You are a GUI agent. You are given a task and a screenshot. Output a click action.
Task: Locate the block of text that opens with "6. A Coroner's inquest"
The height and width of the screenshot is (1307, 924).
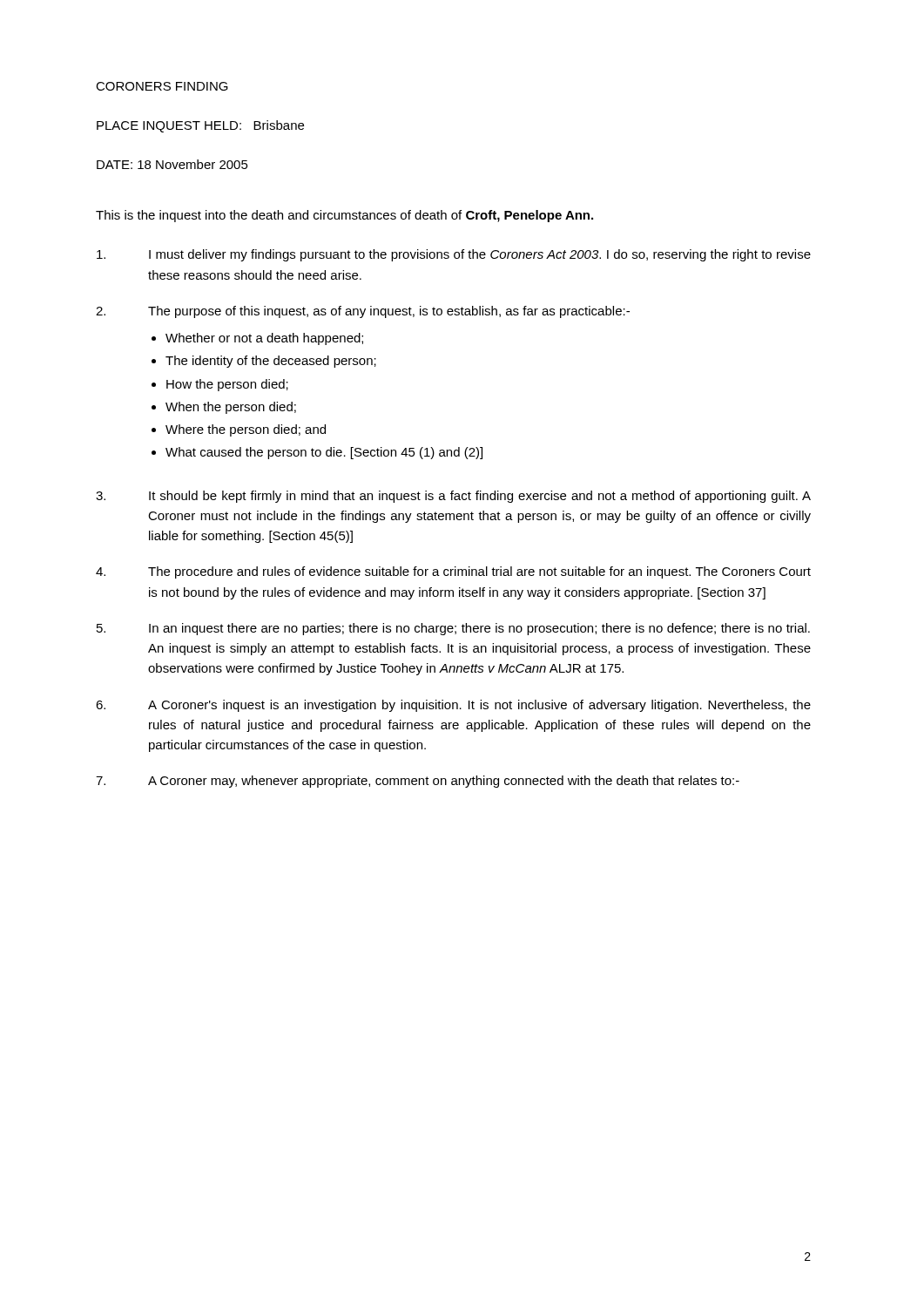[x=453, y=724]
